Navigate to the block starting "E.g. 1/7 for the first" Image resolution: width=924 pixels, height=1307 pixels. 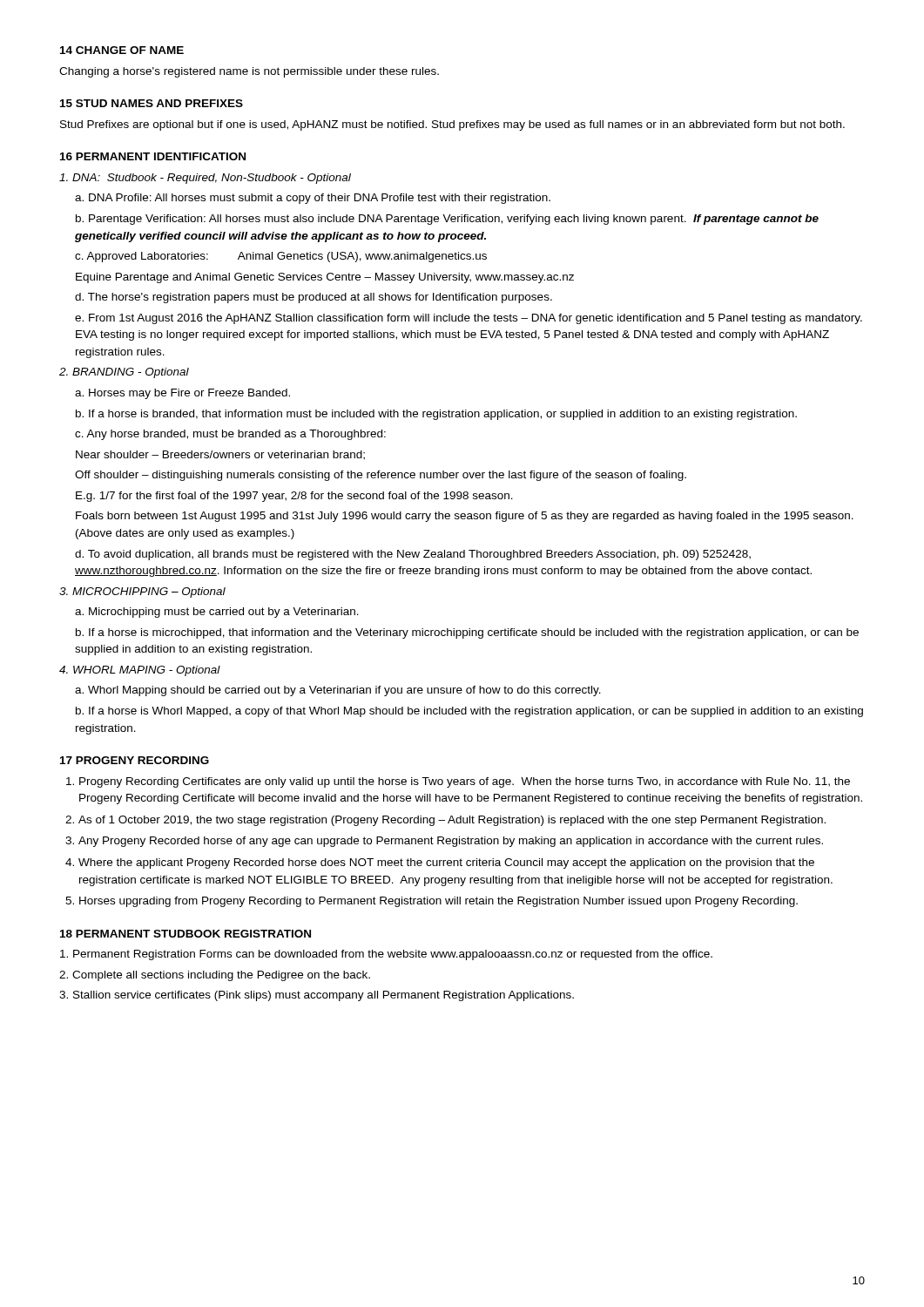pos(294,495)
